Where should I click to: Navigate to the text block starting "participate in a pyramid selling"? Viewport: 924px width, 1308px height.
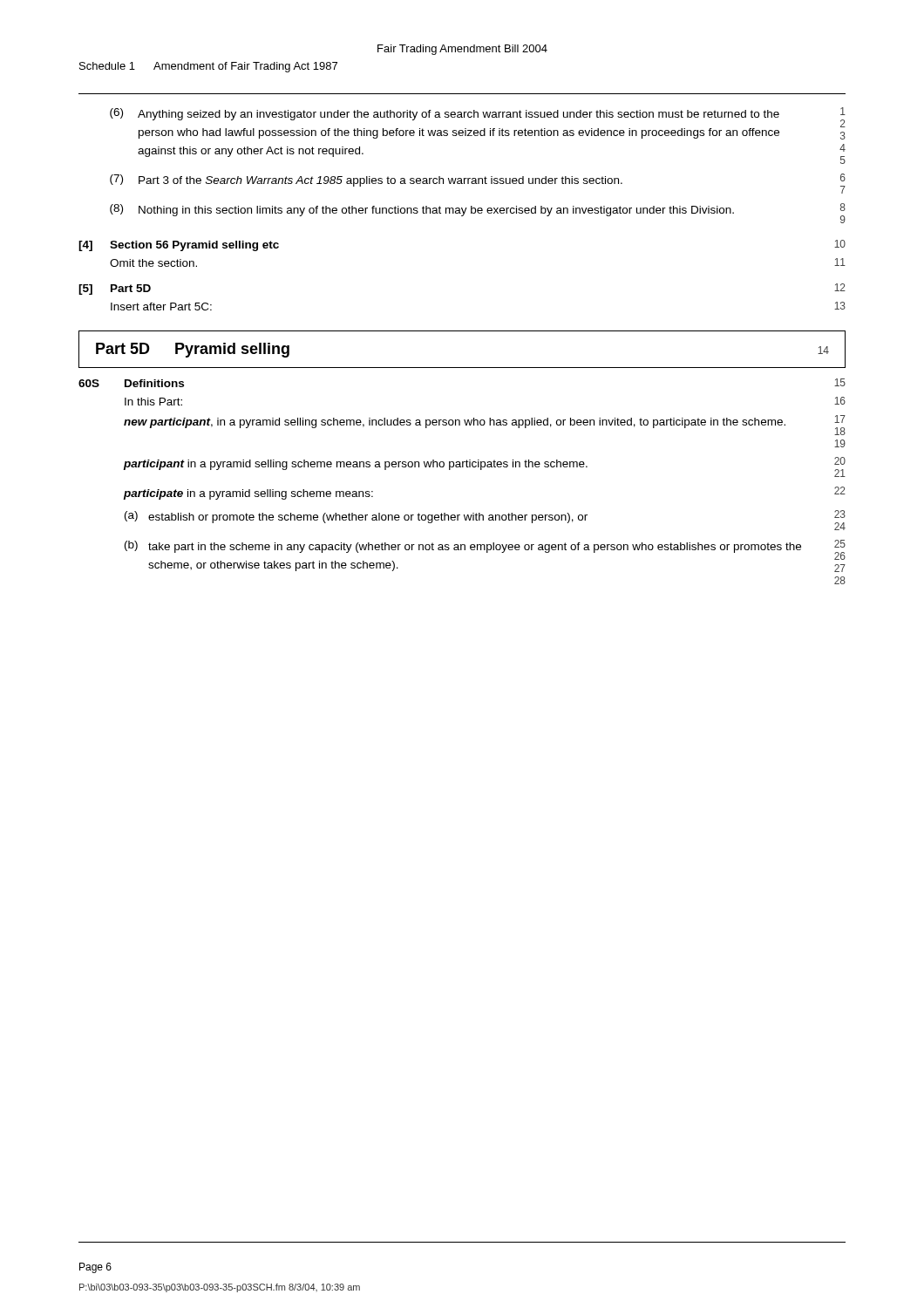point(246,492)
